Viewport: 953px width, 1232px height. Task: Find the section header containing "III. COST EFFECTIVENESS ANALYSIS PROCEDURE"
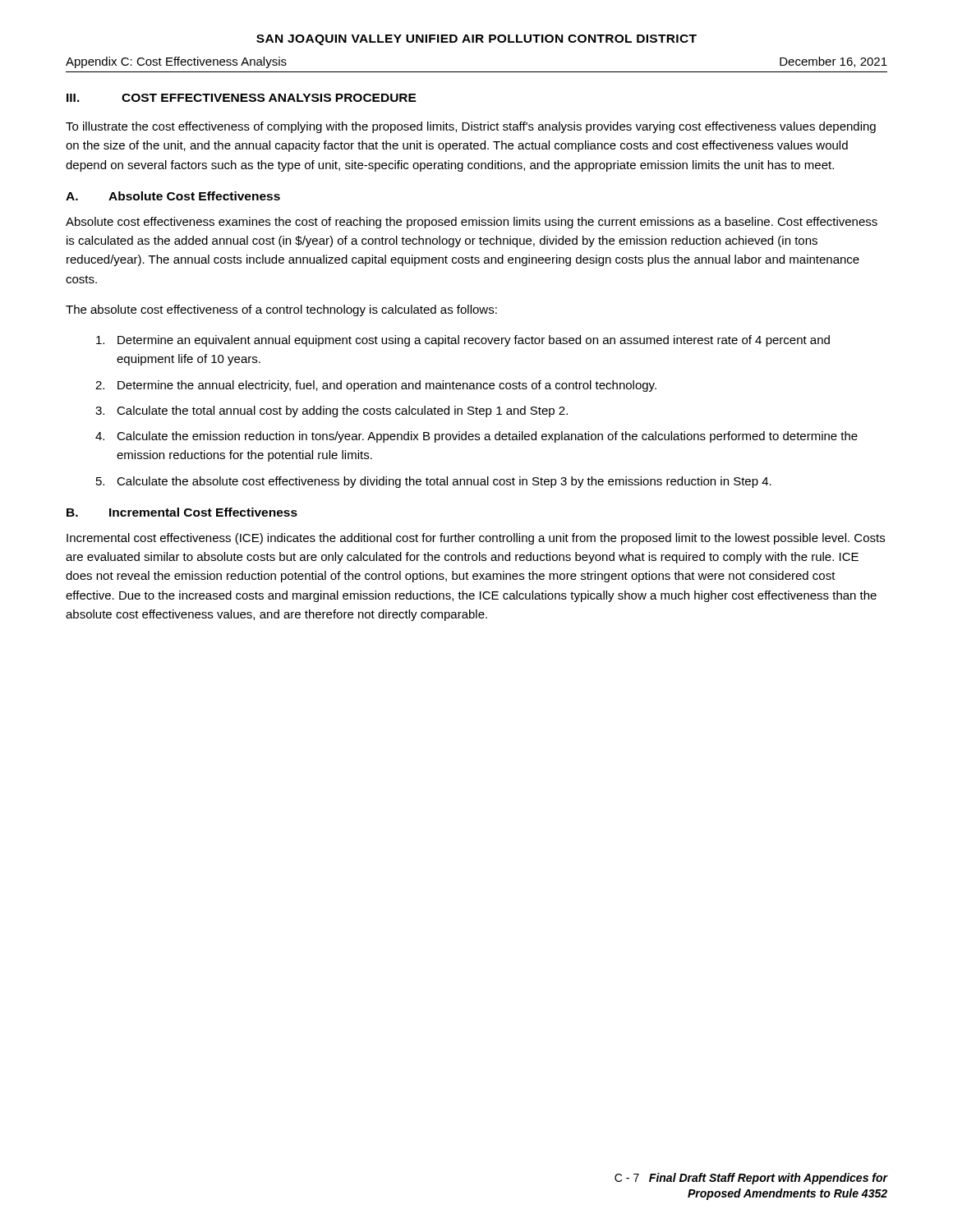pos(241,98)
